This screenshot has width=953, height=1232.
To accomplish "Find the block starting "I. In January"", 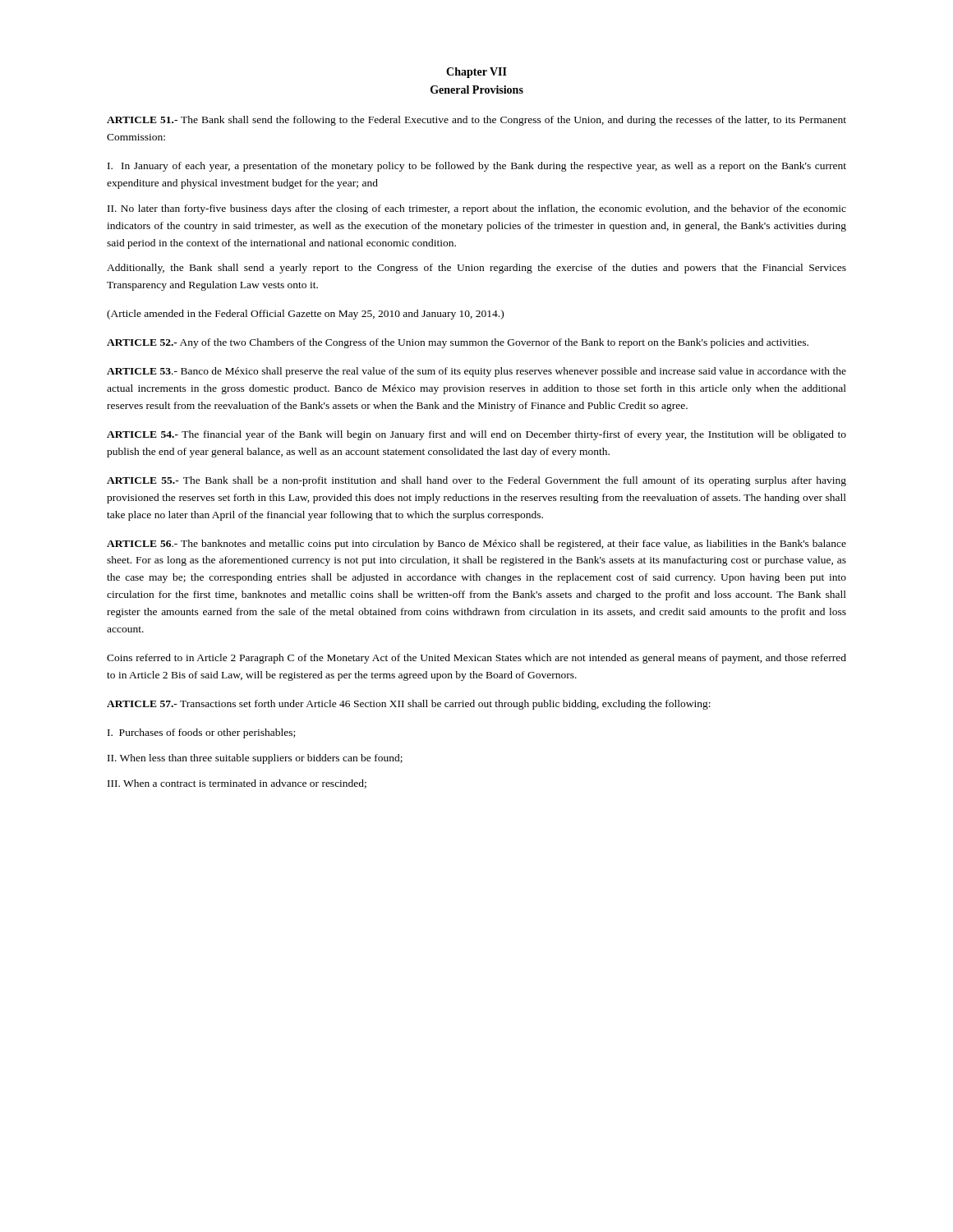I will [x=476, y=174].
